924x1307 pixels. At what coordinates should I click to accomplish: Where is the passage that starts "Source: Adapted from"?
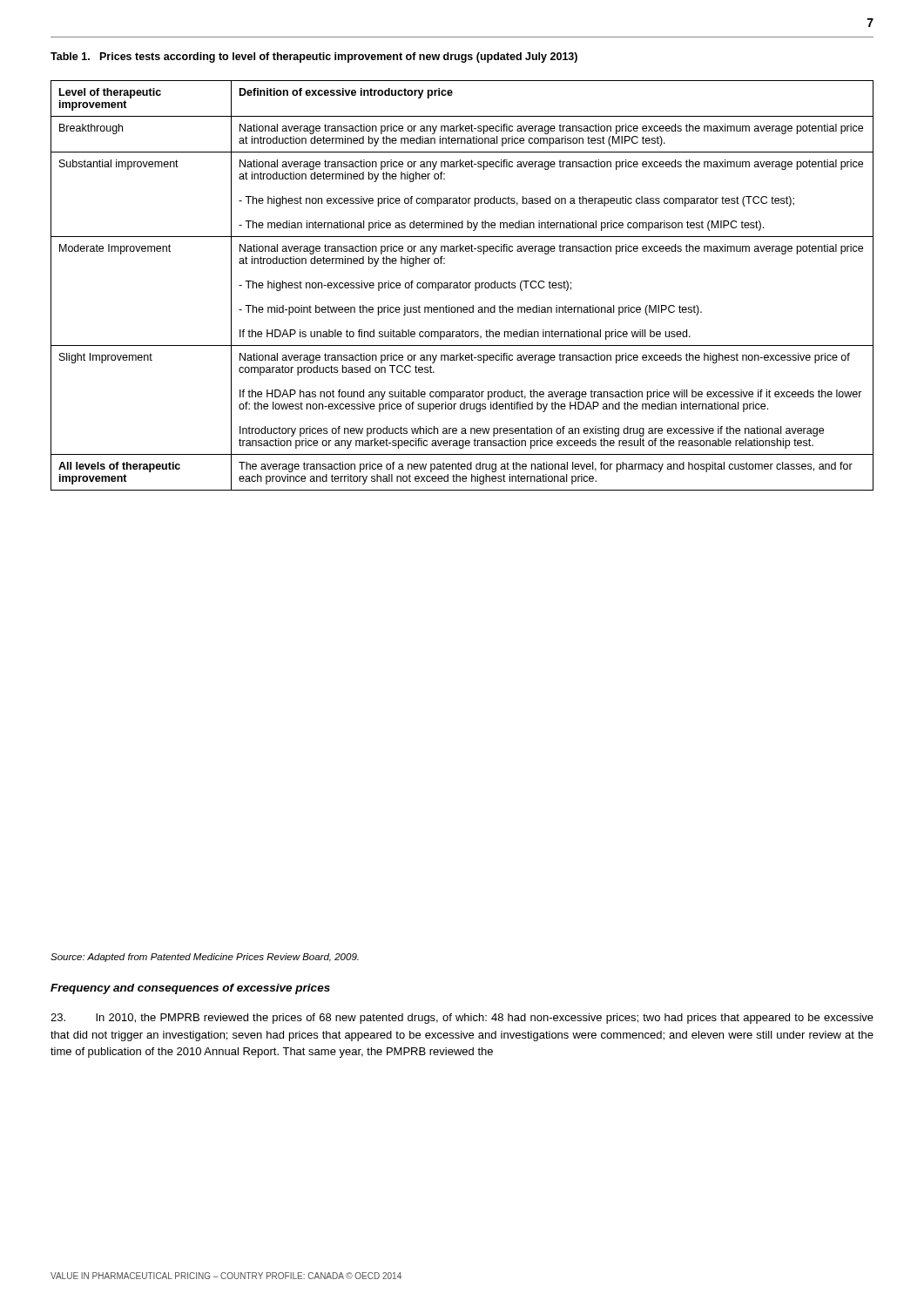click(x=205, y=957)
